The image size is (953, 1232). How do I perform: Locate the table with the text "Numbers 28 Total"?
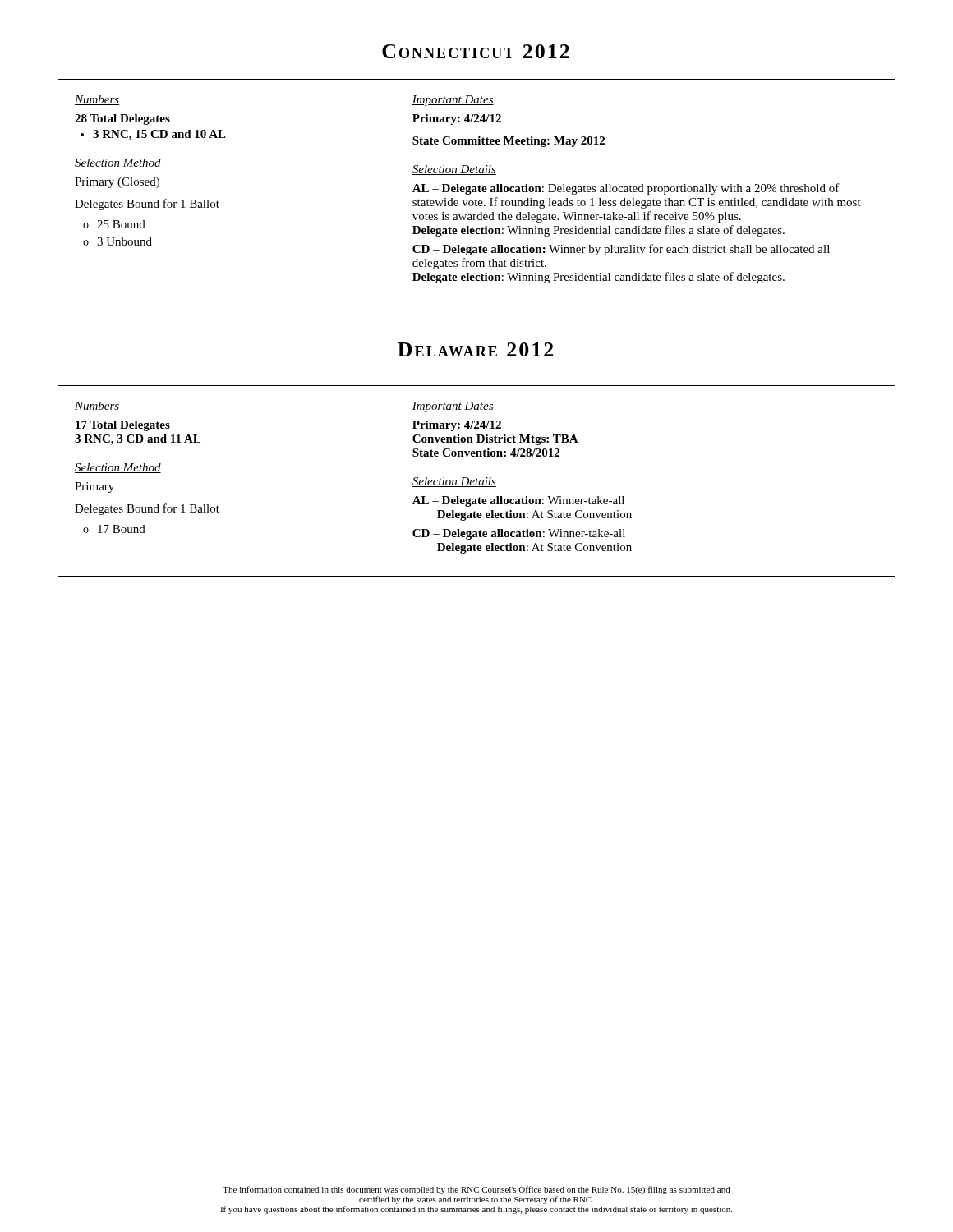tap(476, 193)
